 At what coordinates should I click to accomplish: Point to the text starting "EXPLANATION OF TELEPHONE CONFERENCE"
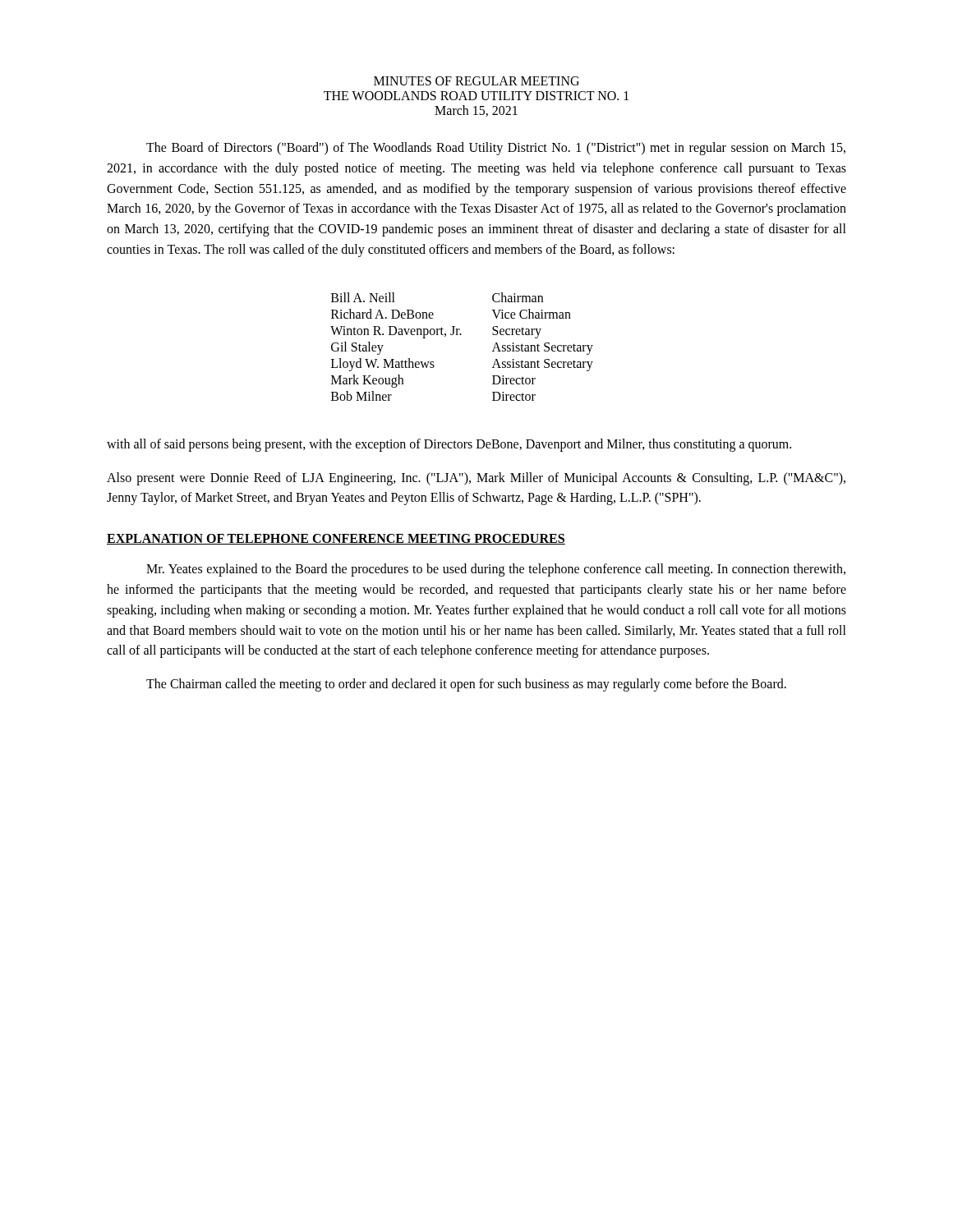(x=336, y=539)
